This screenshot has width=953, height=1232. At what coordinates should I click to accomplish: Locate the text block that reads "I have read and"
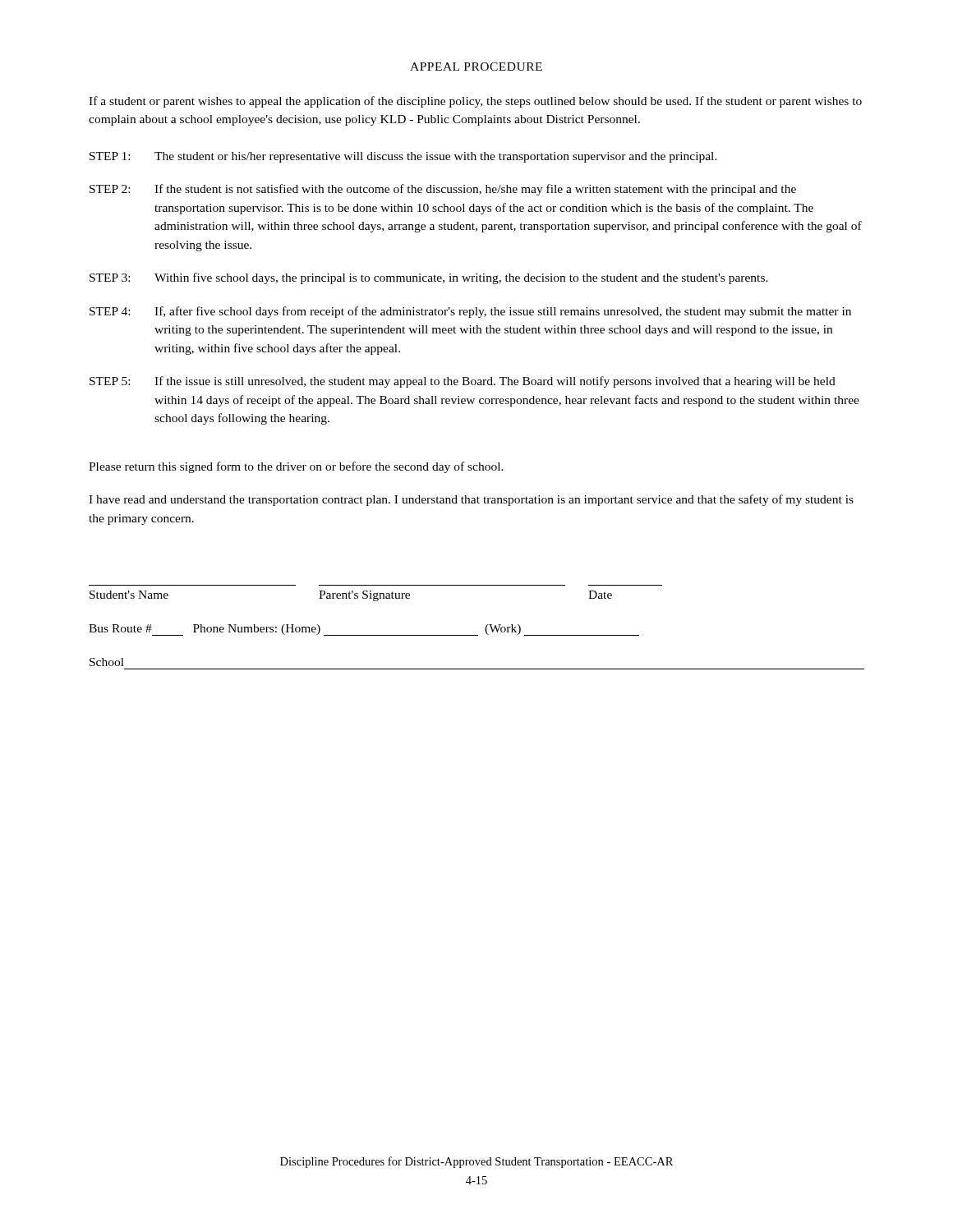coord(471,508)
